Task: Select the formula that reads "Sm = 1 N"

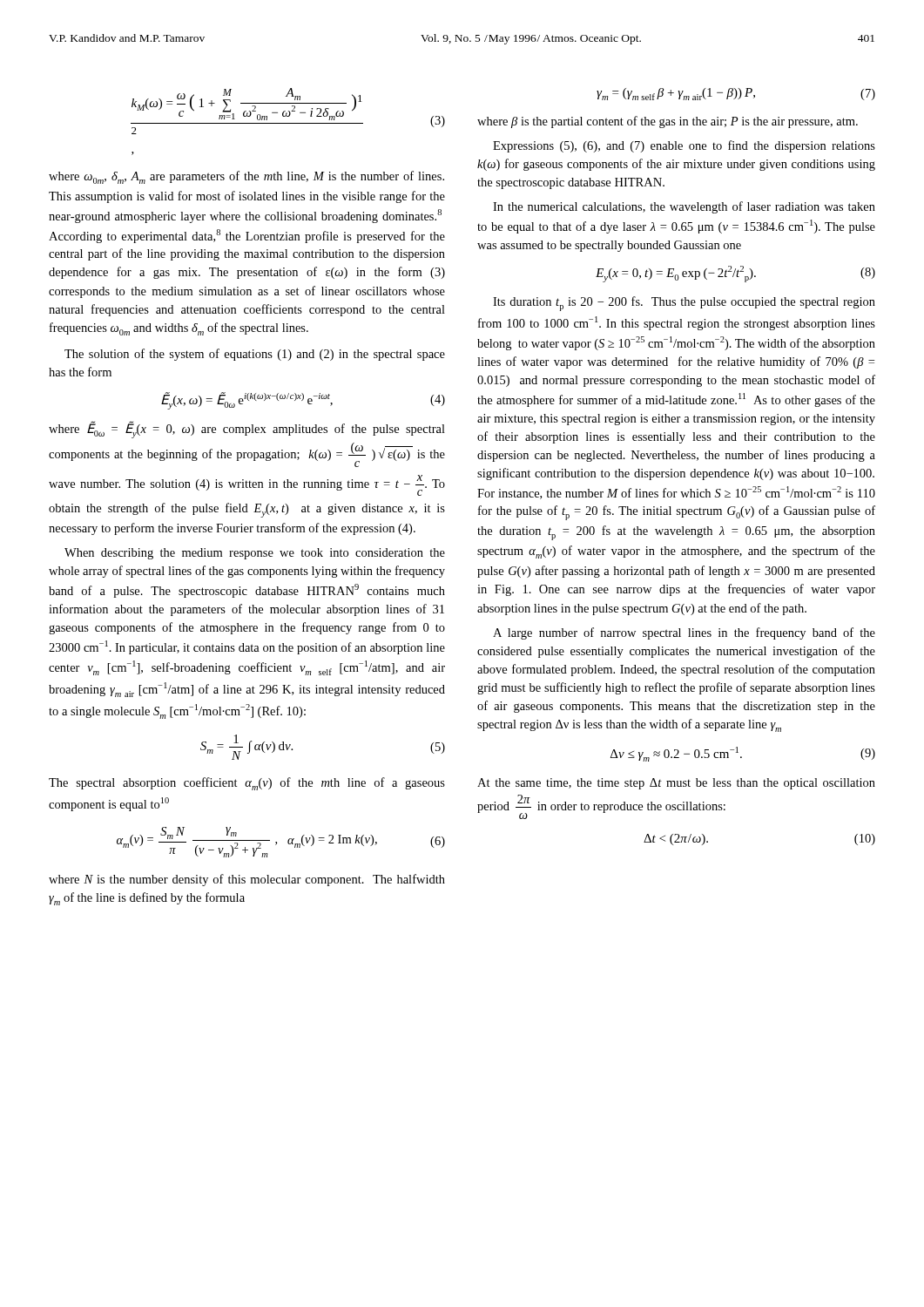Action: (x=247, y=747)
